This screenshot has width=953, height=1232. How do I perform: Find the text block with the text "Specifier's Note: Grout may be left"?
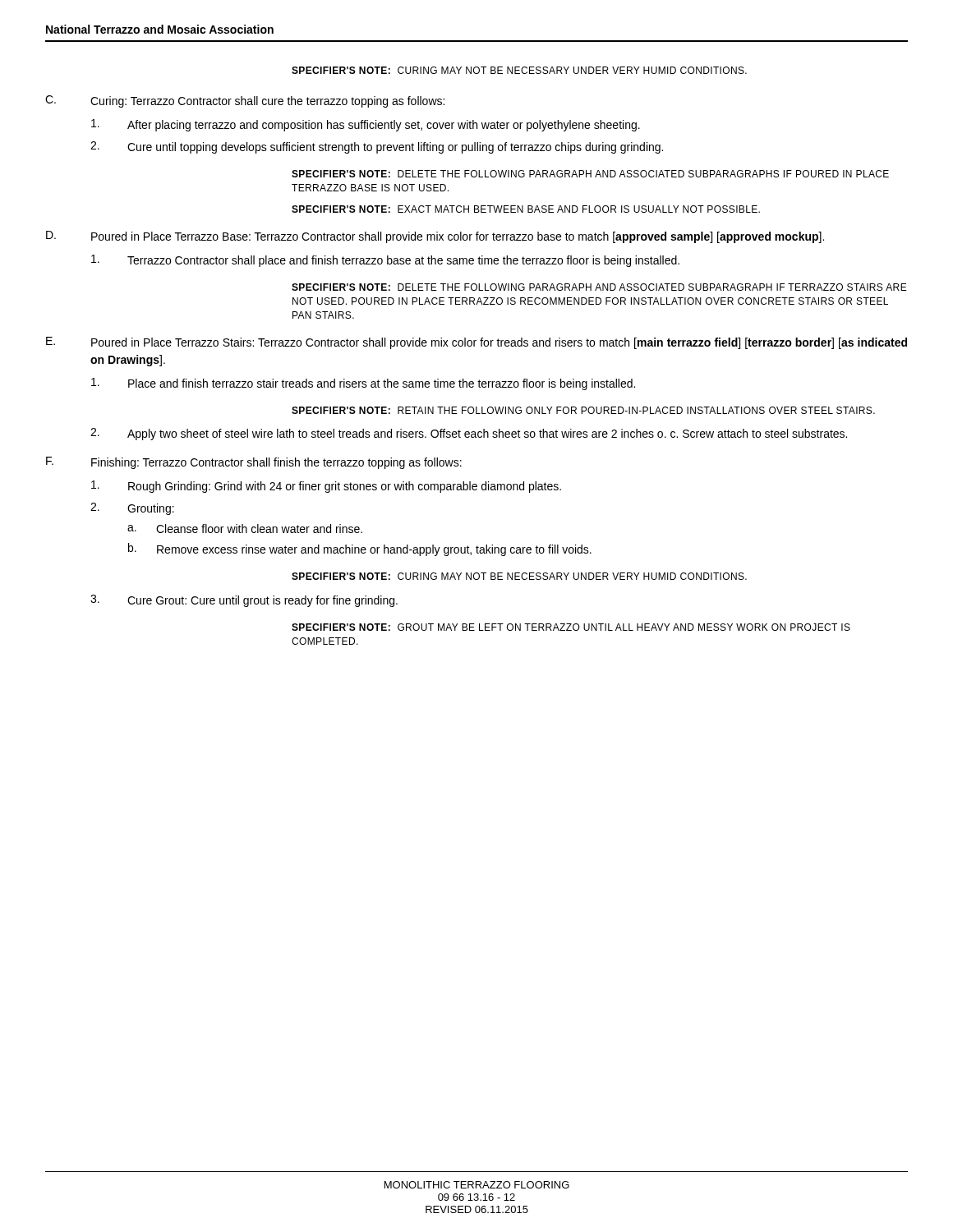click(x=571, y=635)
